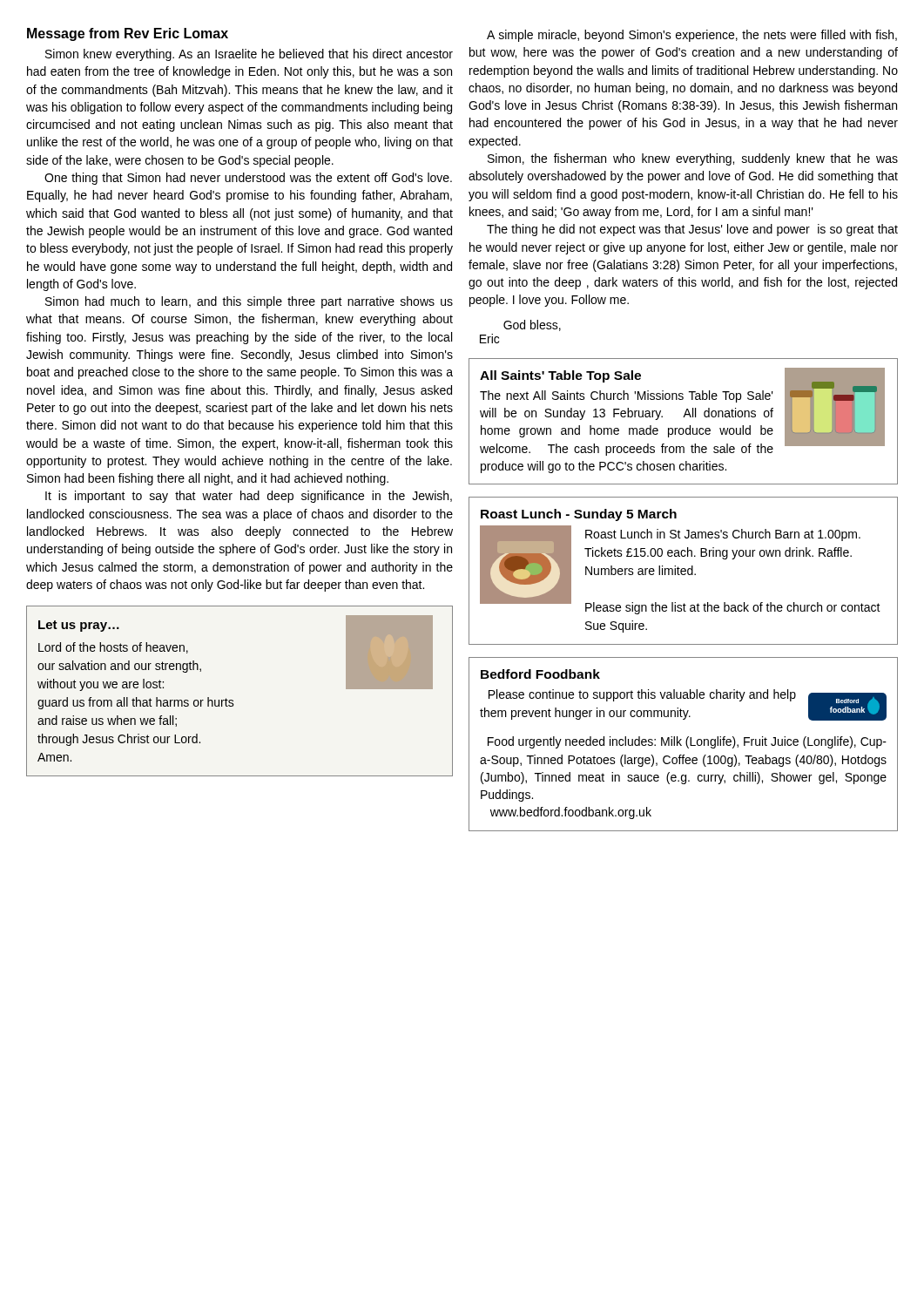The image size is (924, 1307).
Task: Click on the section header with the text "Message from Rev Eric"
Action: (127, 34)
